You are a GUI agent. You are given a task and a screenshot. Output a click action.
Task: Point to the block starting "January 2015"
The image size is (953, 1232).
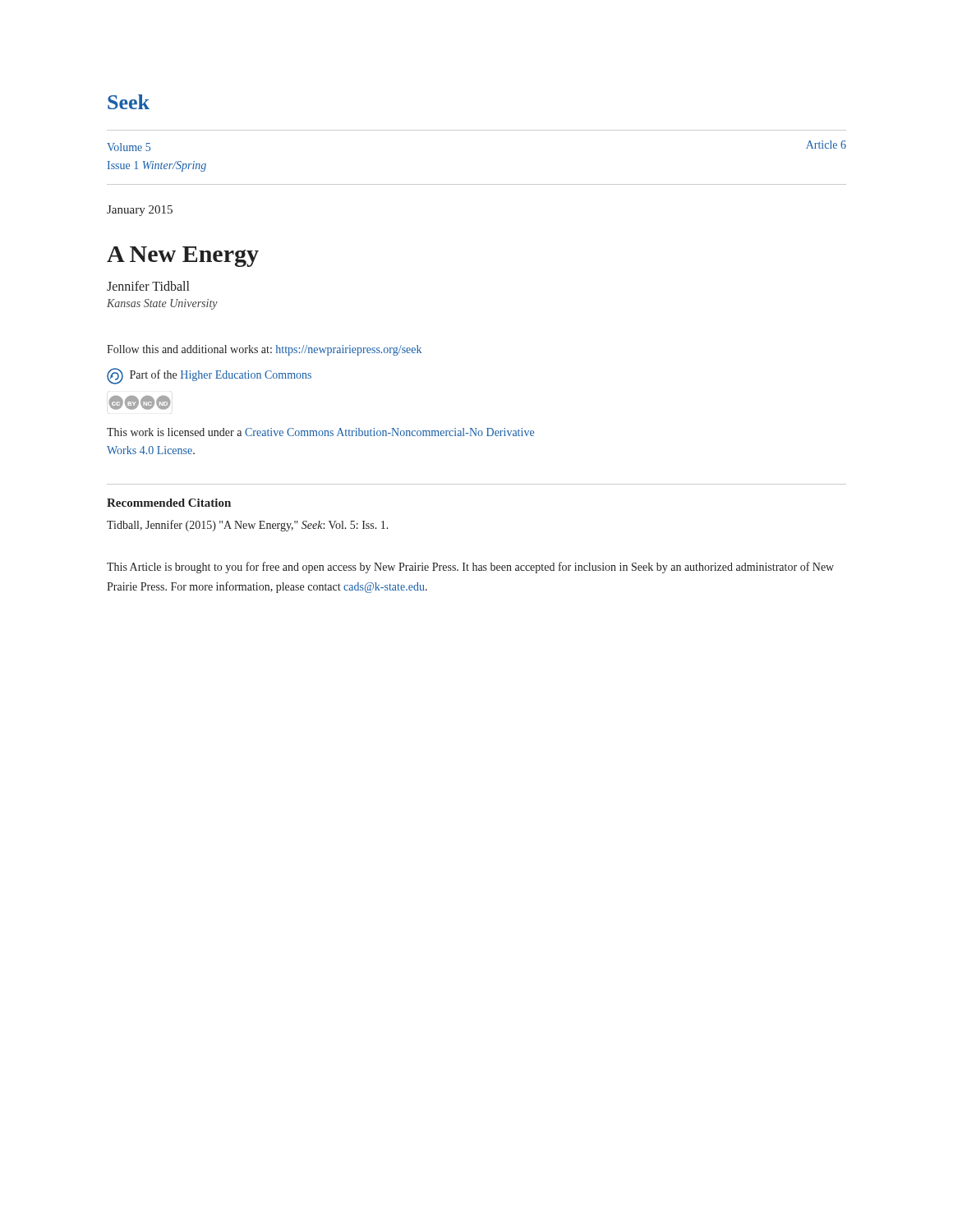tap(140, 209)
